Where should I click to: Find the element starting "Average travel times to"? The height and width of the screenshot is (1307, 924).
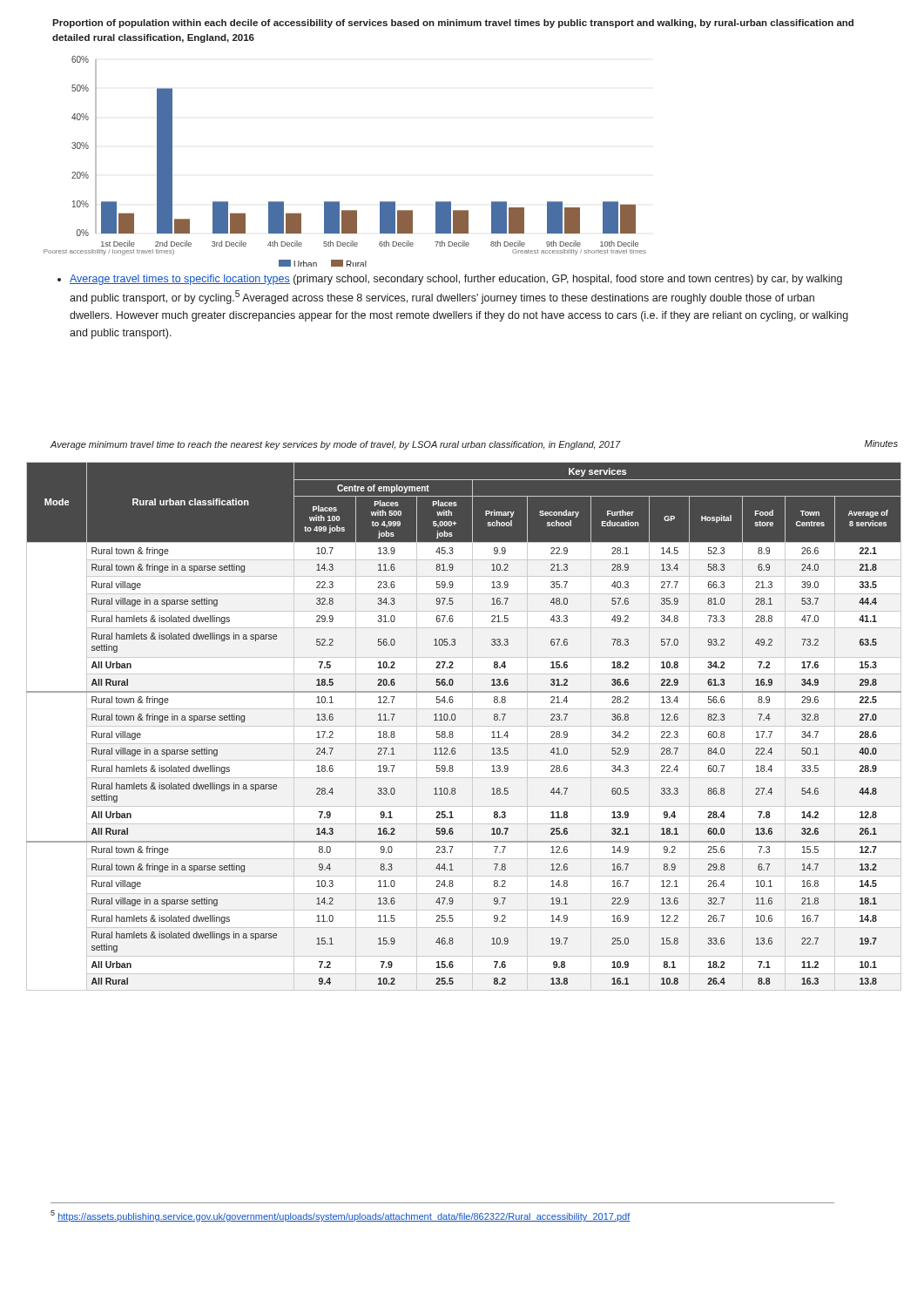coord(451,306)
